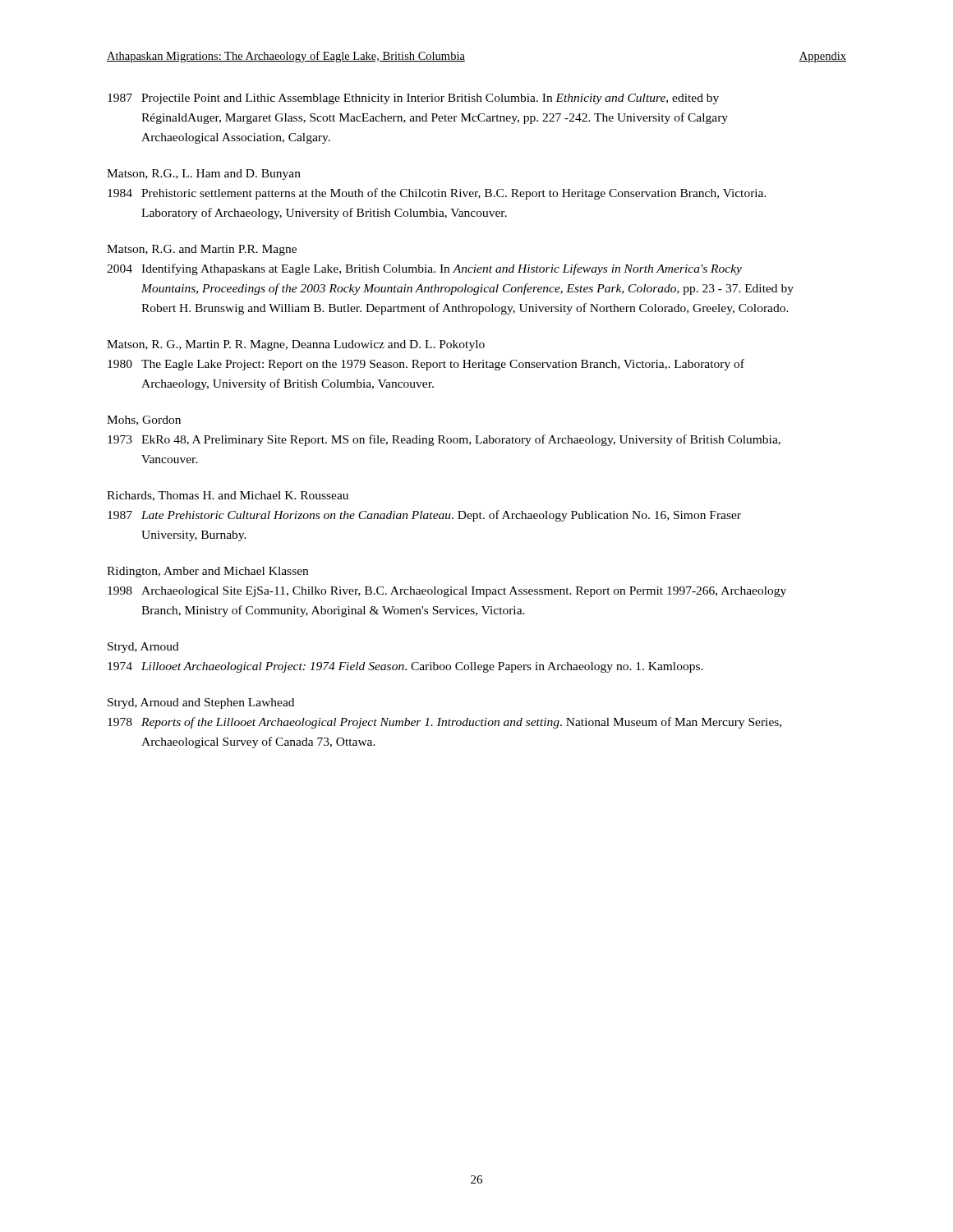
Task: Where is the passage that starts "Richards, Thomas H. and Michael K."?
Action: pos(476,515)
